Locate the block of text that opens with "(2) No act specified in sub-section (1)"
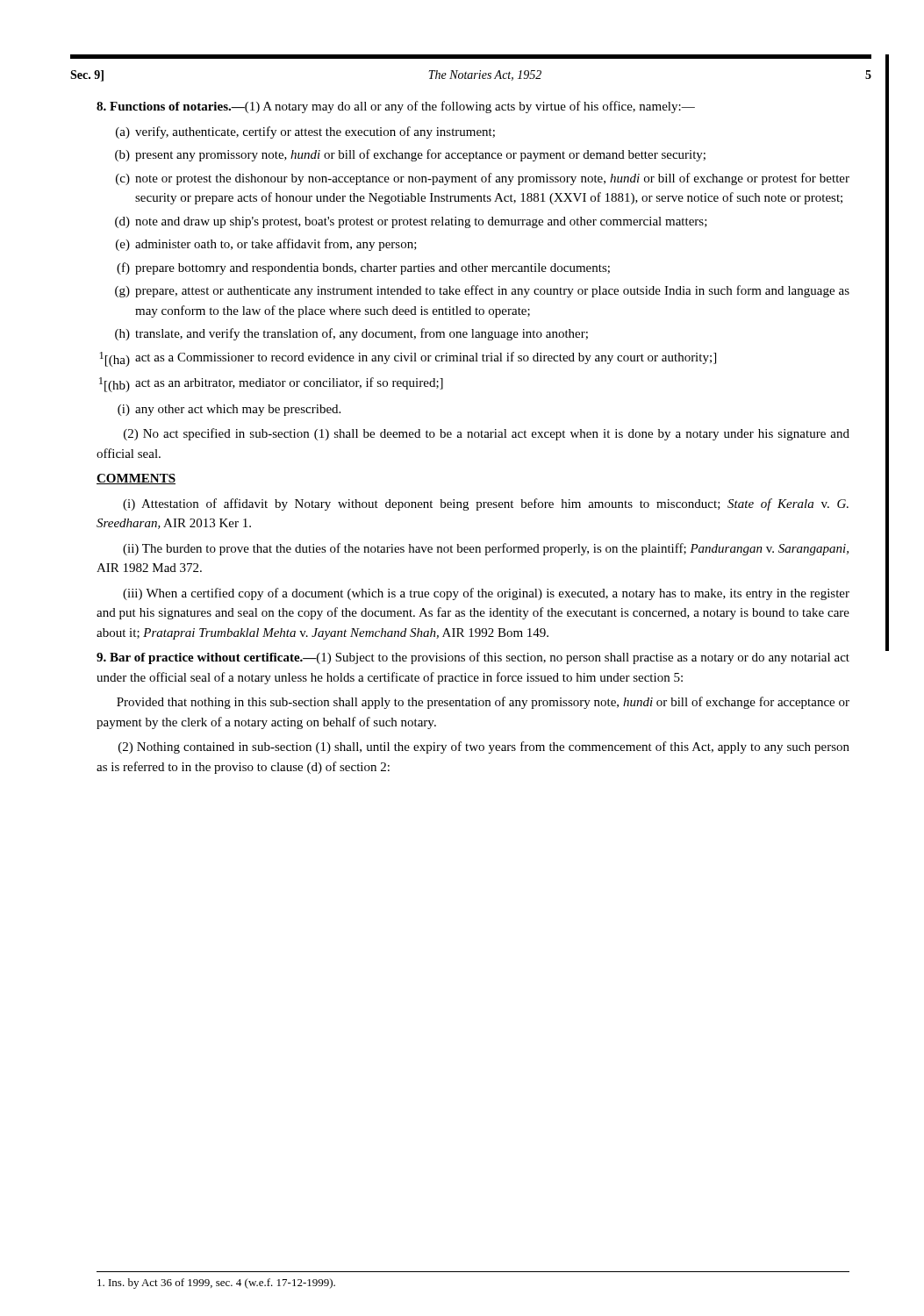Screen dimensions: 1316x924 point(473,443)
